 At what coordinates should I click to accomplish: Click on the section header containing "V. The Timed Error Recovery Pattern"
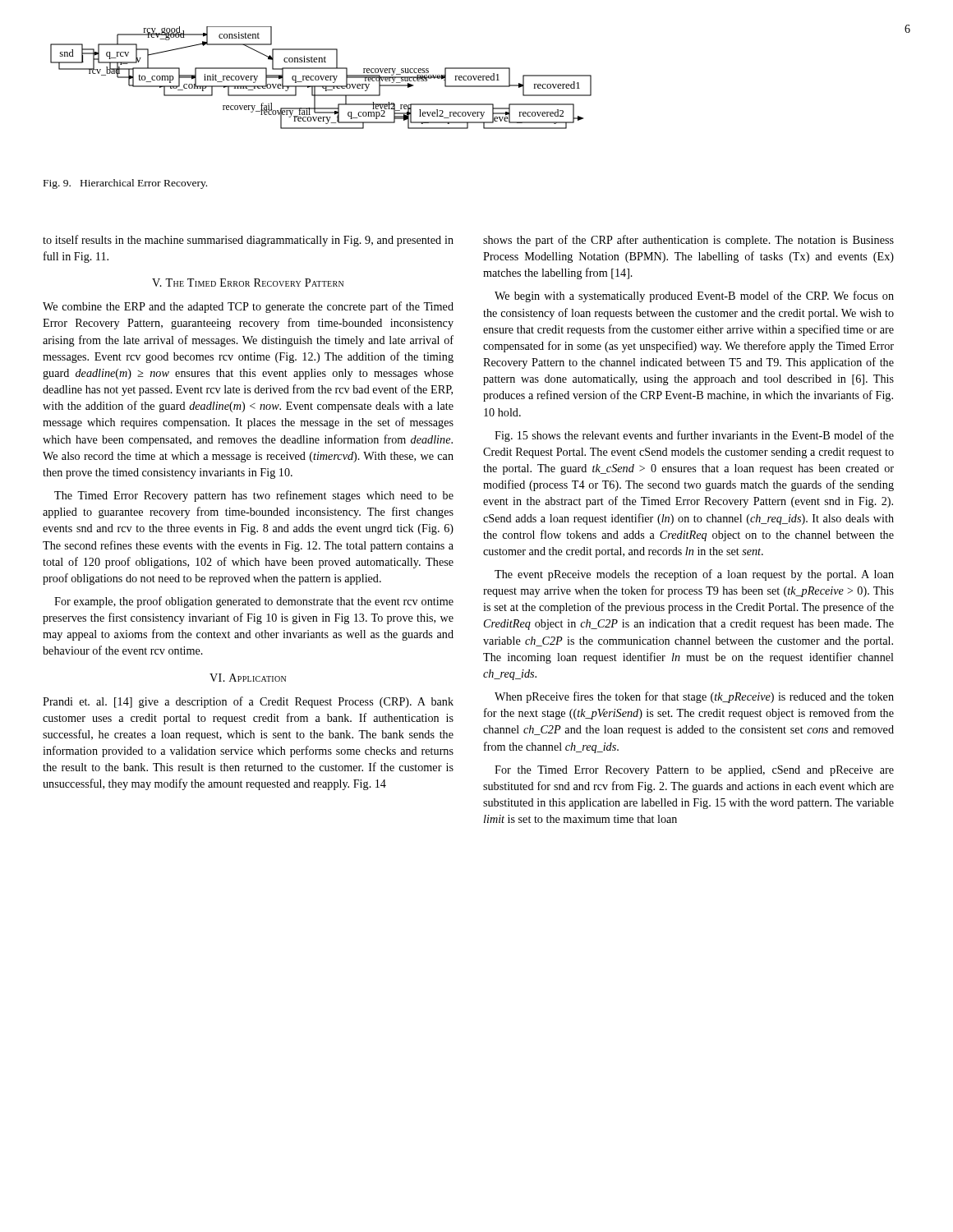[x=248, y=283]
